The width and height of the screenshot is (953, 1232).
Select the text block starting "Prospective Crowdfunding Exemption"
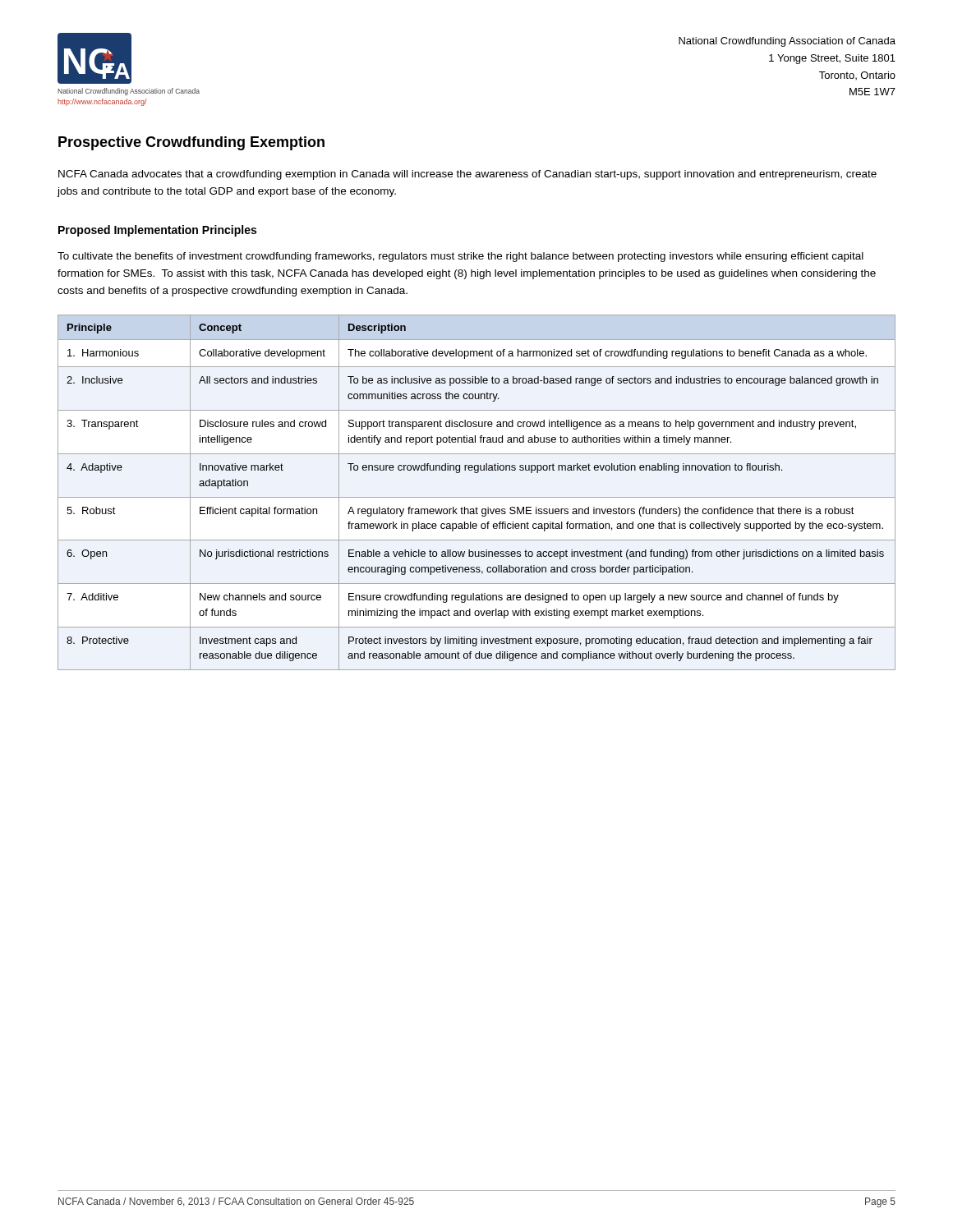tap(191, 142)
